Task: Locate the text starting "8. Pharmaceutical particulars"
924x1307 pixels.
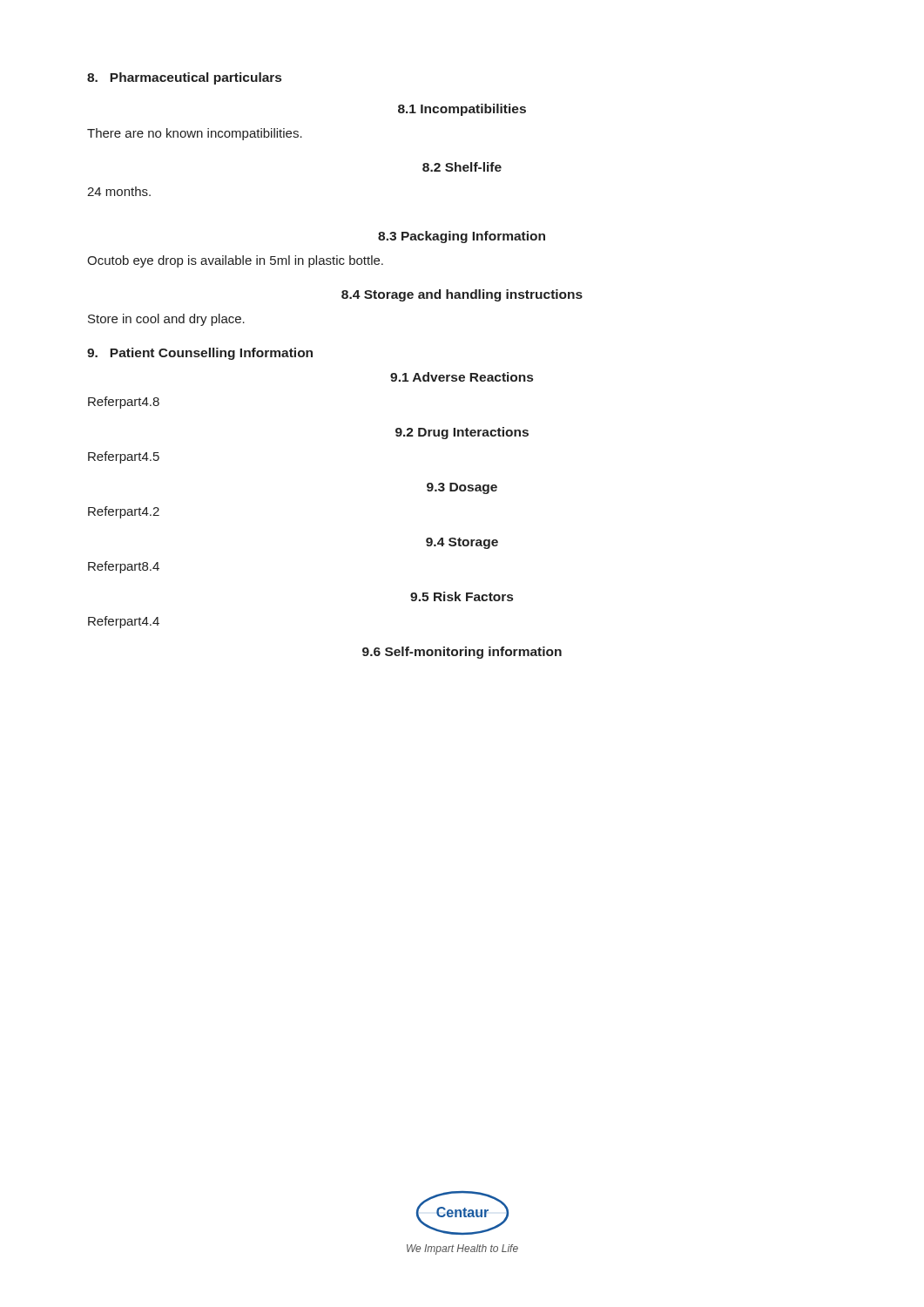Action: [x=185, y=77]
